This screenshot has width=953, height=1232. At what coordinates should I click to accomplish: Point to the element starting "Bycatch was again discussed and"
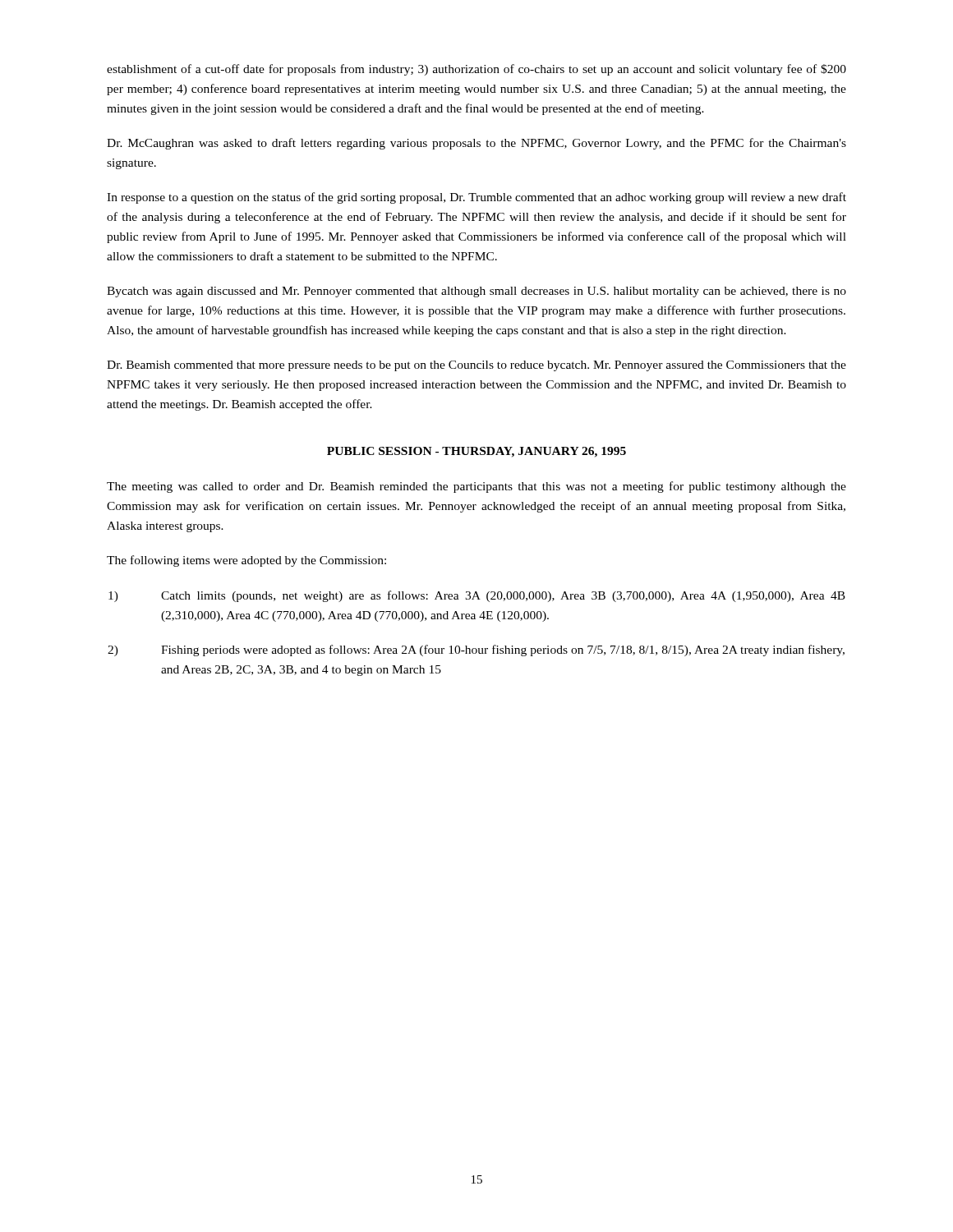tap(476, 310)
